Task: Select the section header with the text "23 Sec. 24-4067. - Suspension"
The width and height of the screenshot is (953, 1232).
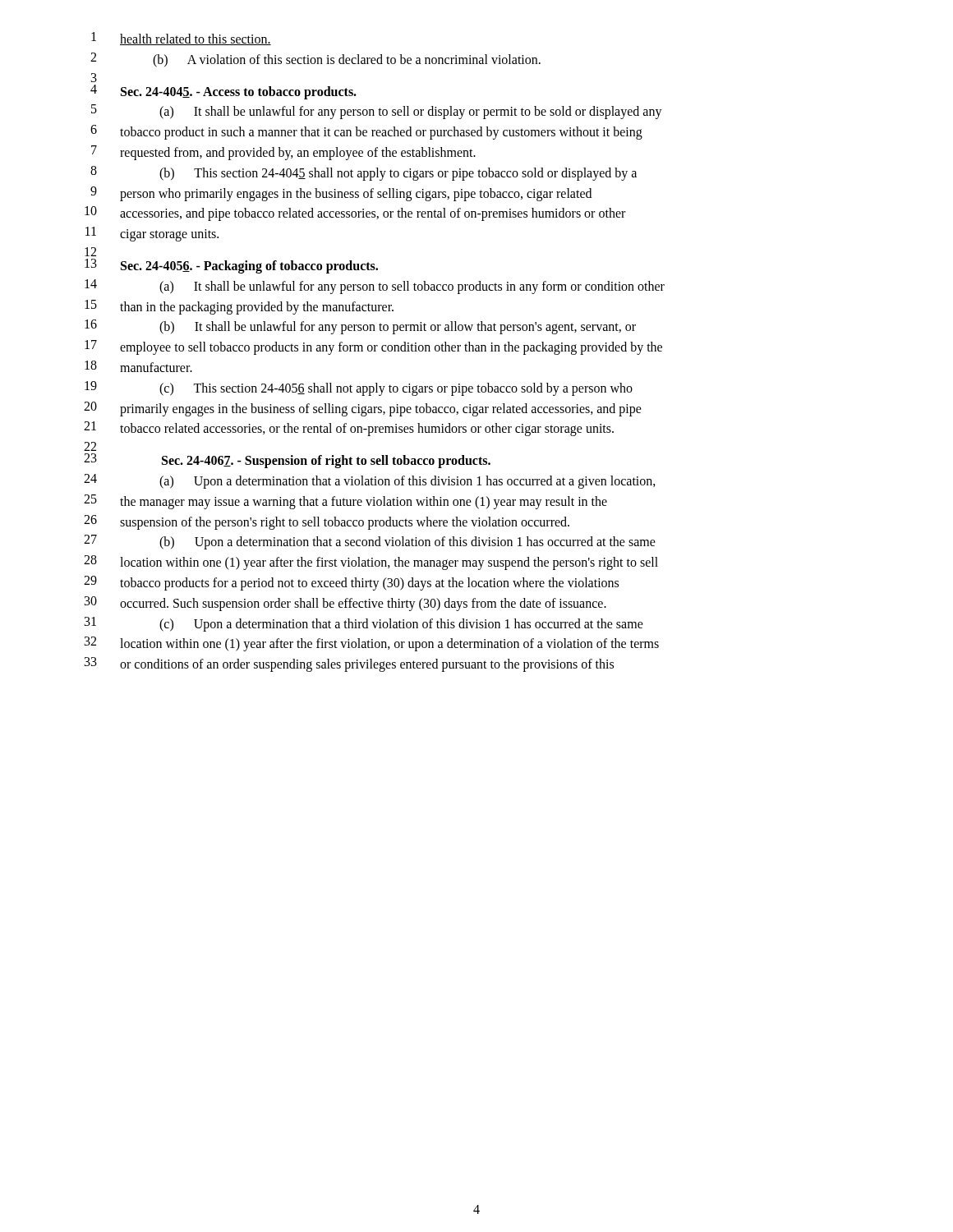Action: click(476, 461)
